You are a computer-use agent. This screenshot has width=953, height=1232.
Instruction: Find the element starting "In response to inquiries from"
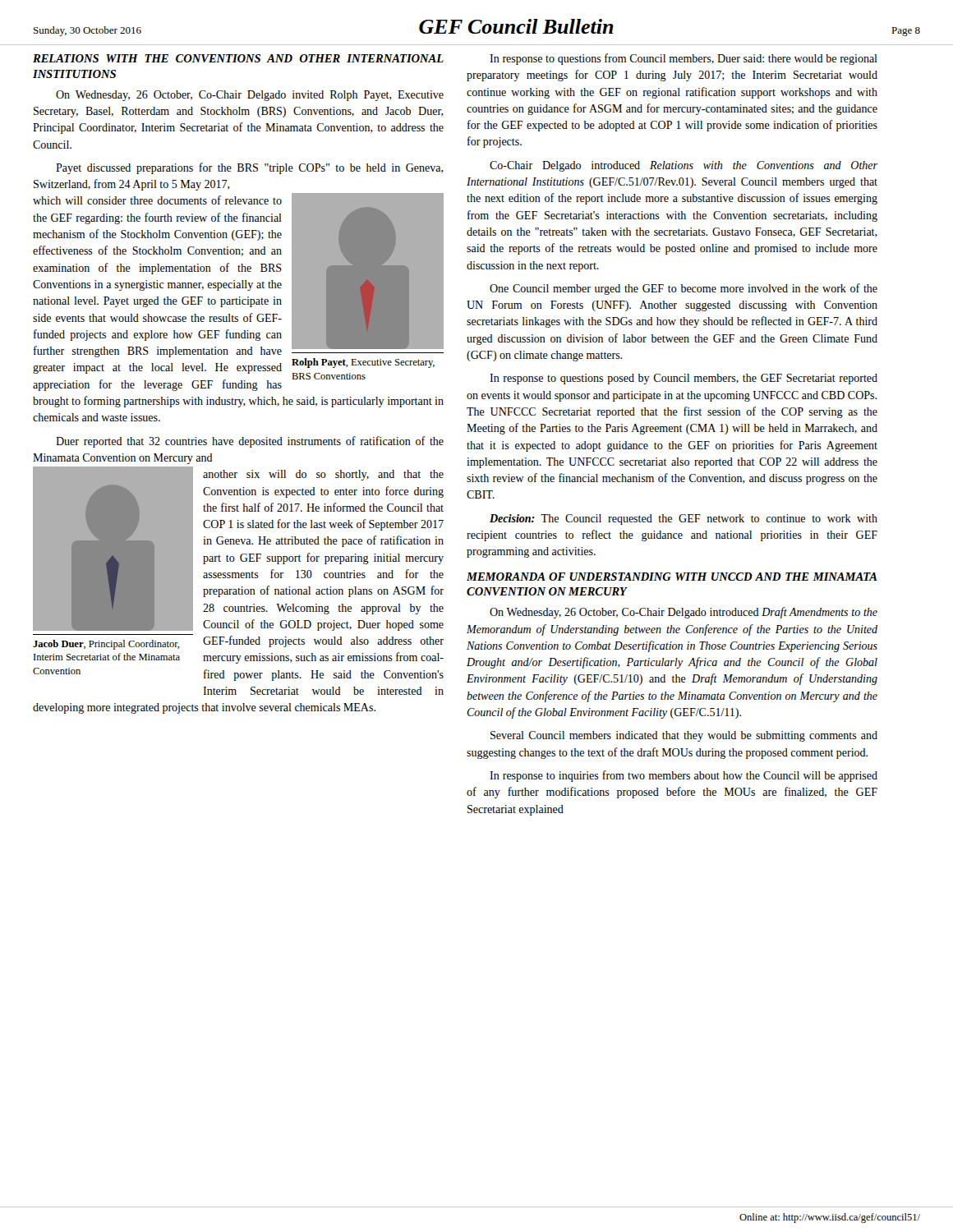672,793
